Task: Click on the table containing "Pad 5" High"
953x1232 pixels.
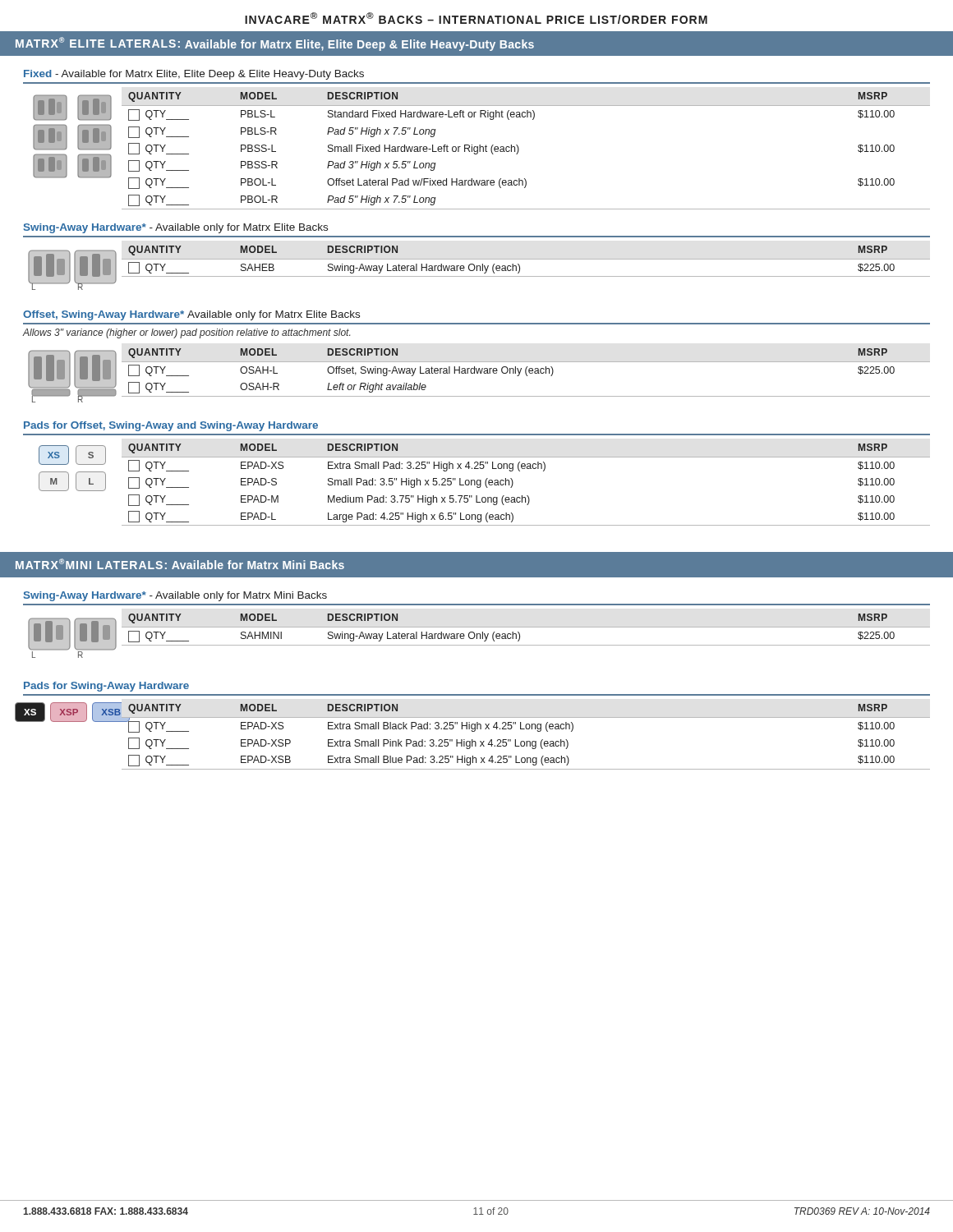Action: tap(526, 148)
